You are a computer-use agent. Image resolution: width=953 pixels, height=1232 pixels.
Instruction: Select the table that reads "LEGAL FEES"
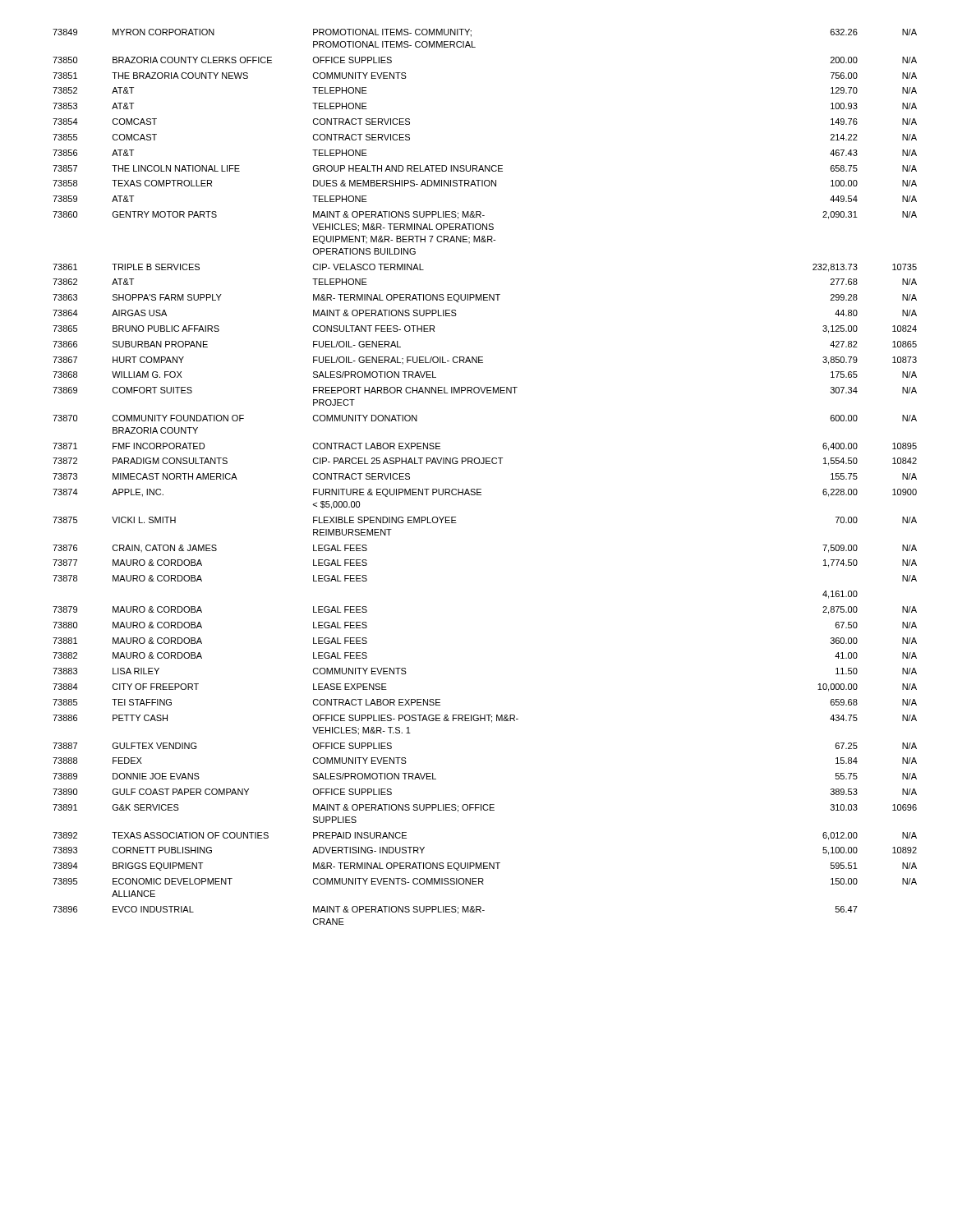point(485,477)
